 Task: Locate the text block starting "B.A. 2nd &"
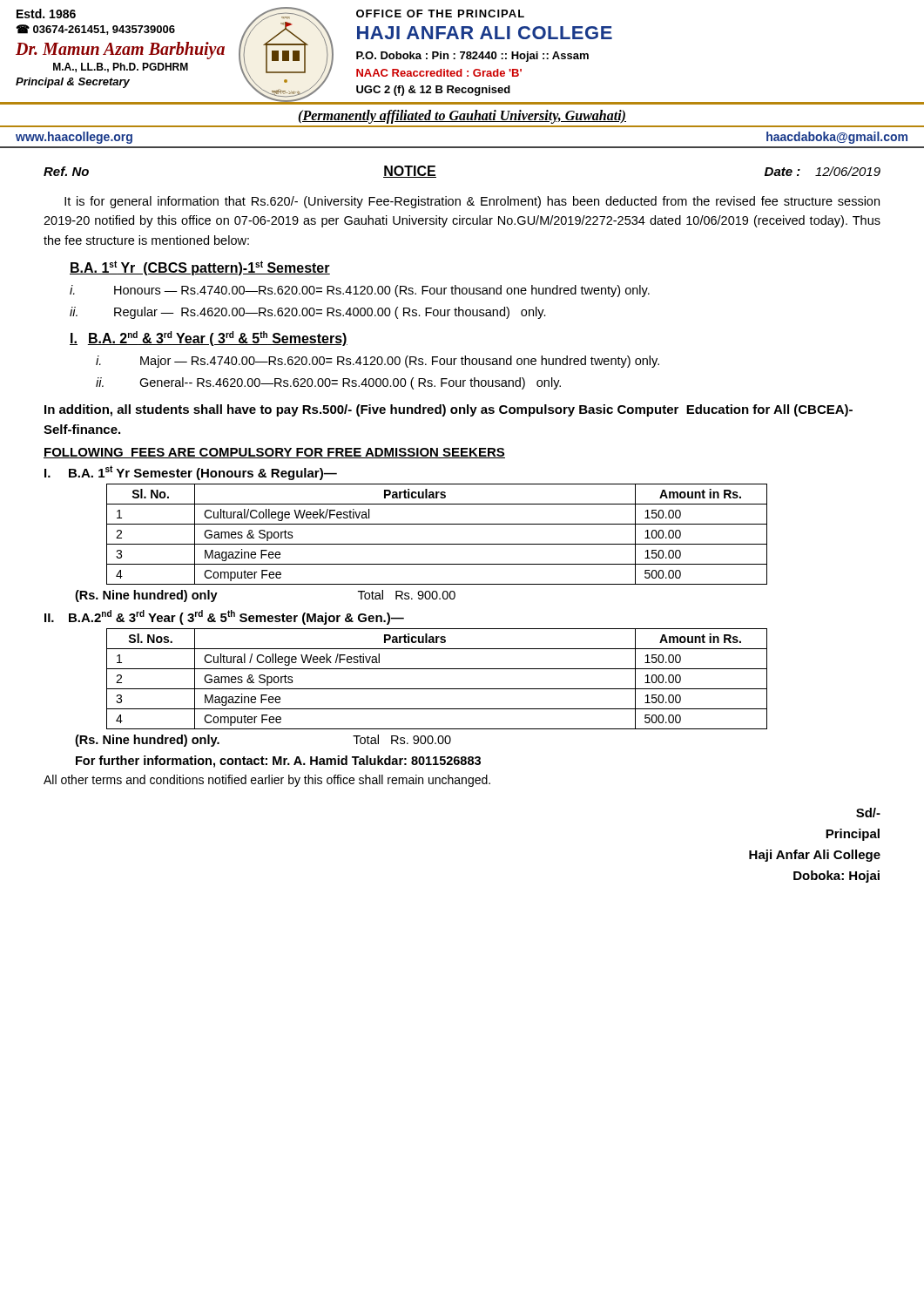coord(217,338)
